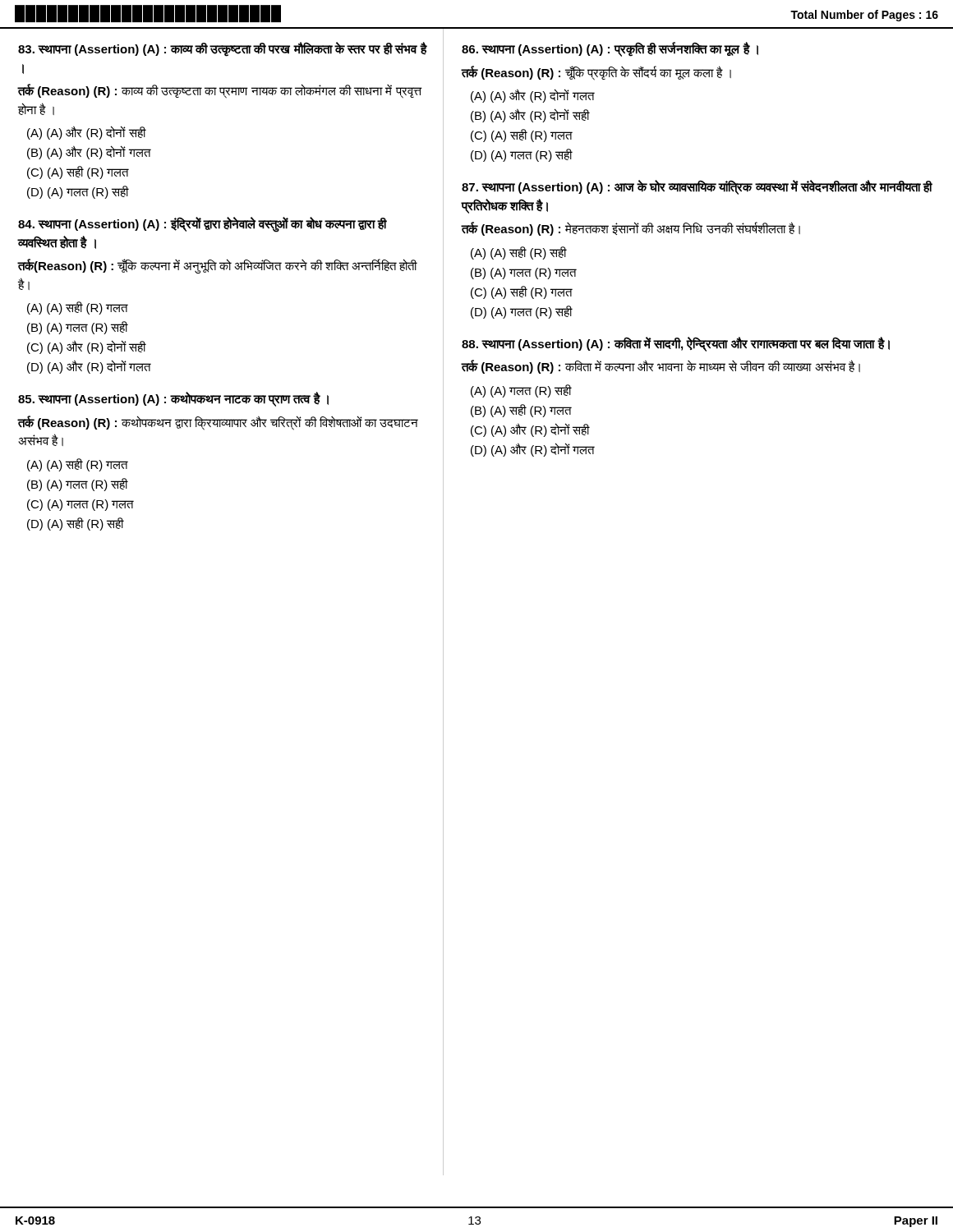This screenshot has width=953, height=1232.
Task: Find the block on this page that starts "84. स्थापना (Assertion)"
Action: coord(203,225)
